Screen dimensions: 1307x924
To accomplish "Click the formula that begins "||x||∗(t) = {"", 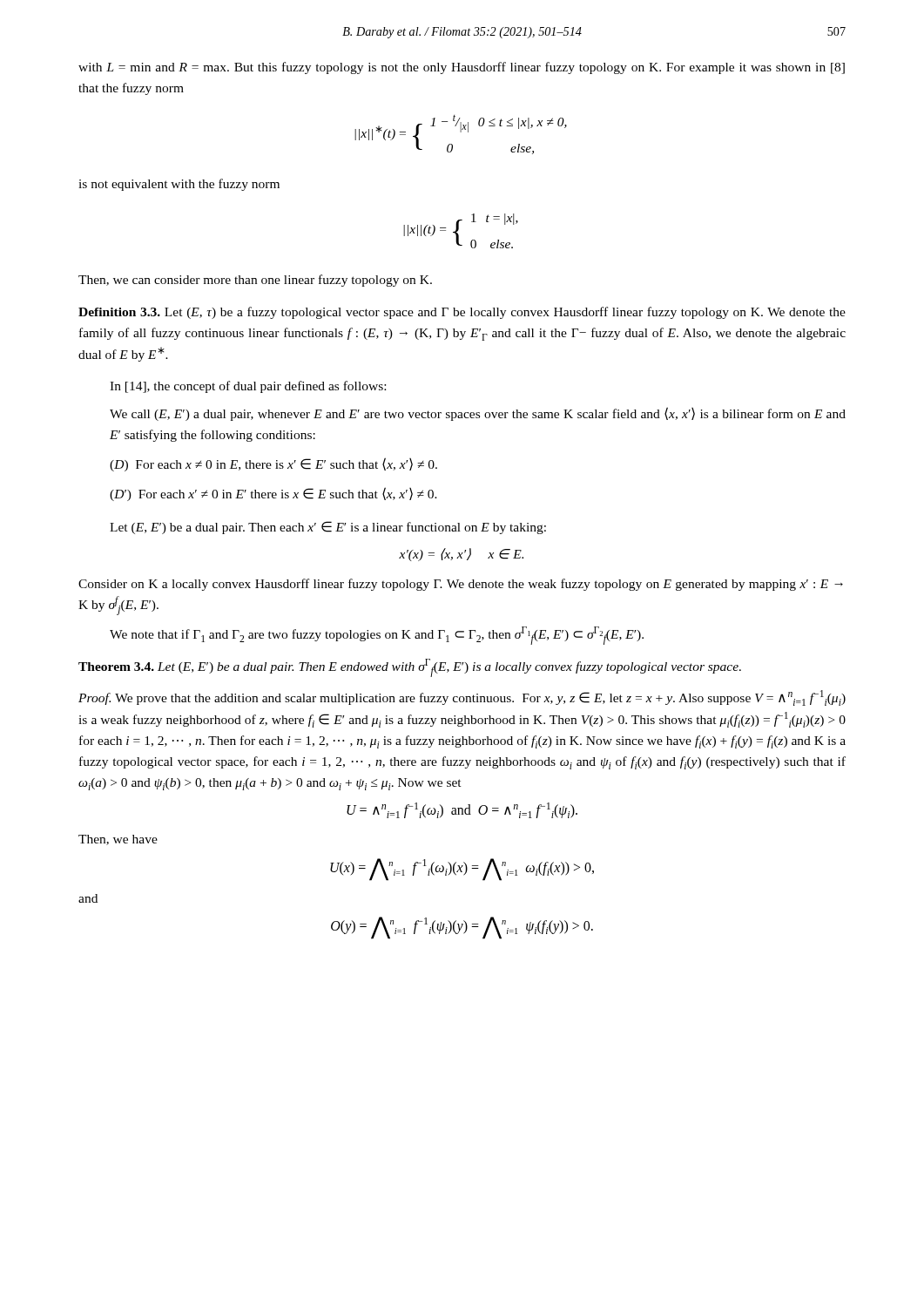I will point(462,135).
